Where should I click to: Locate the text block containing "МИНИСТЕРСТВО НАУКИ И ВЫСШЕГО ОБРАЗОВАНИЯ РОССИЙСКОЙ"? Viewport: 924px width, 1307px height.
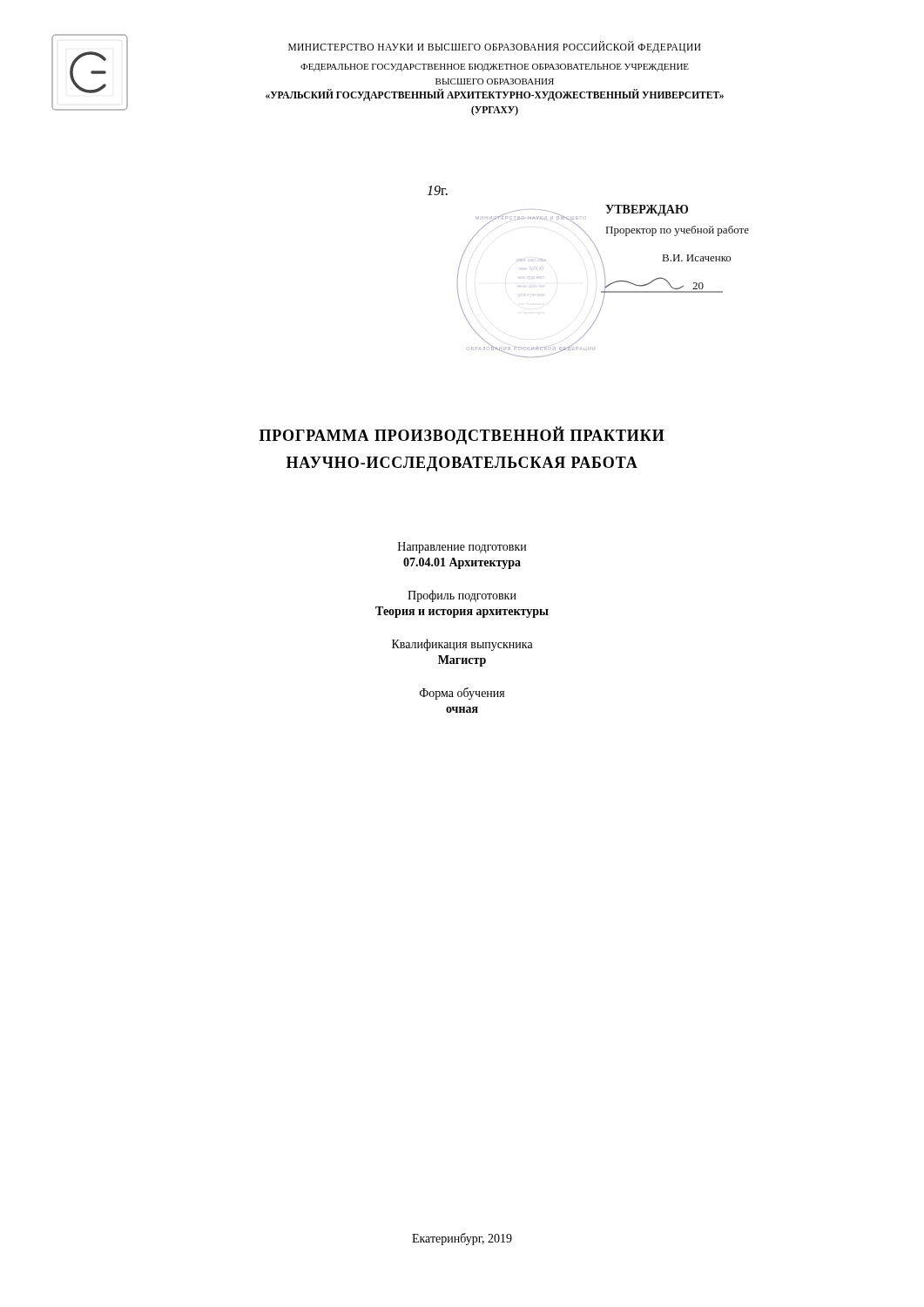click(x=495, y=80)
